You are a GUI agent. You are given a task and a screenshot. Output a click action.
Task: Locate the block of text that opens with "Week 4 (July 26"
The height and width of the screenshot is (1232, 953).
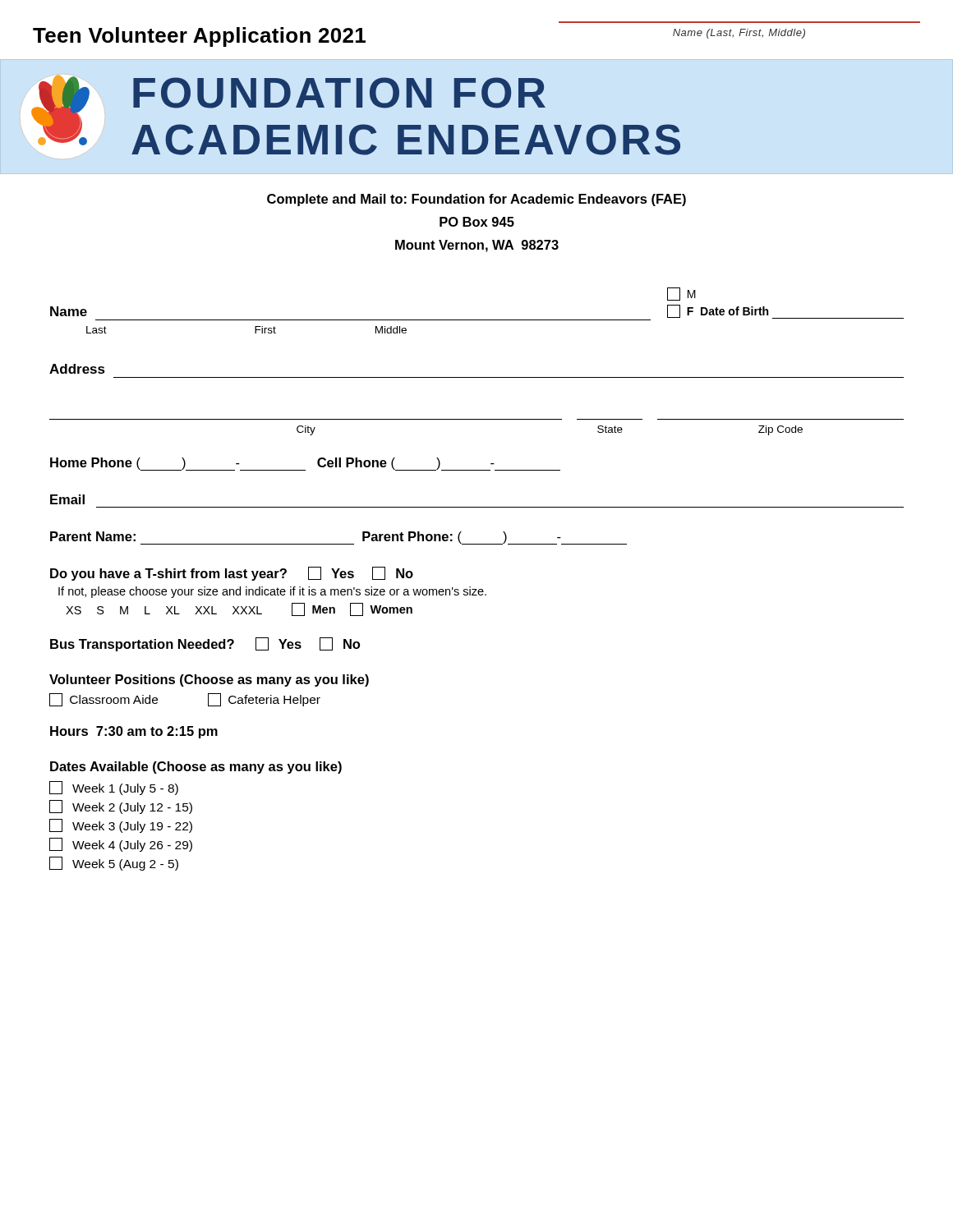(121, 845)
